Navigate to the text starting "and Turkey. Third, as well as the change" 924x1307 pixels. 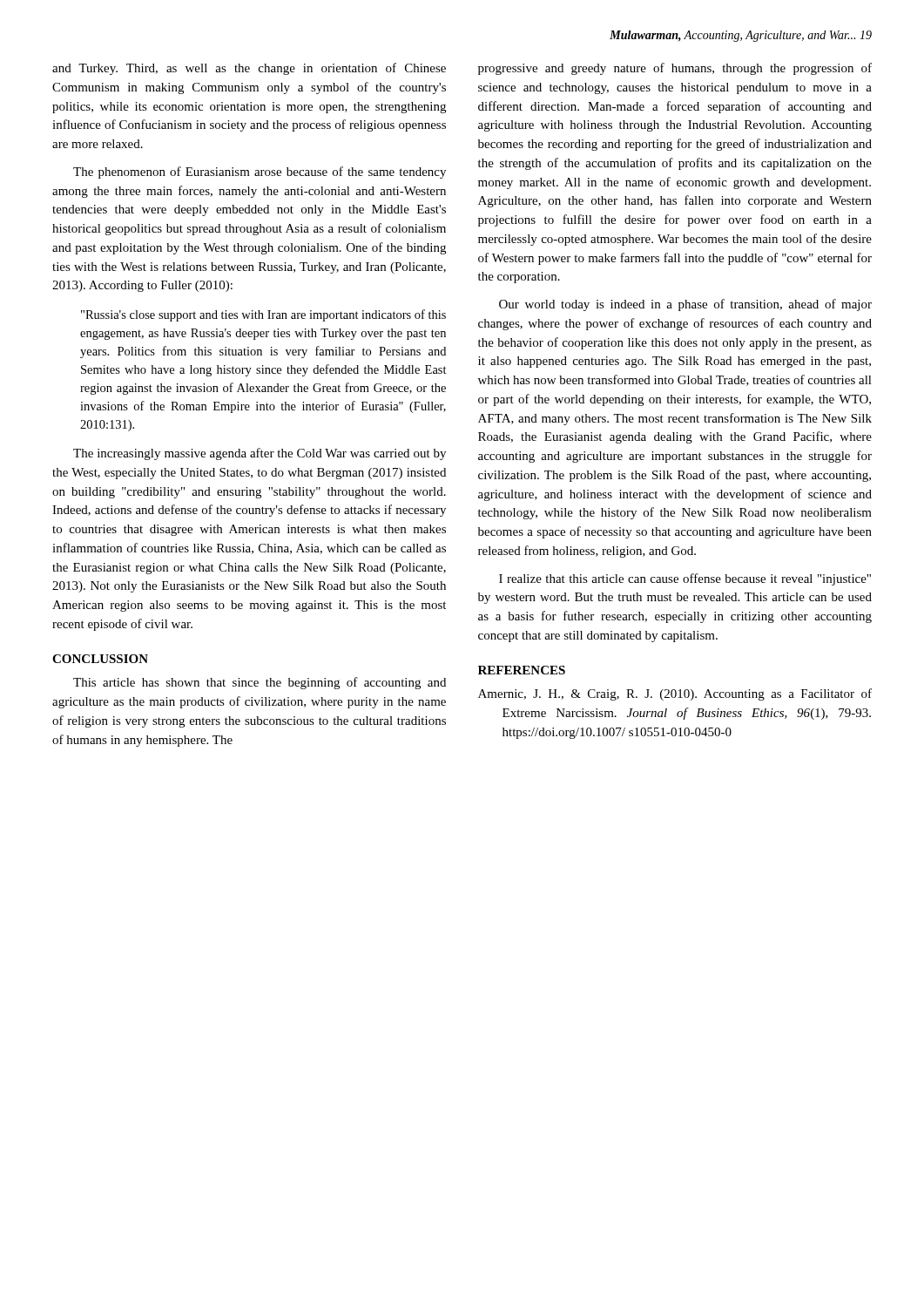pyautogui.click(x=249, y=177)
